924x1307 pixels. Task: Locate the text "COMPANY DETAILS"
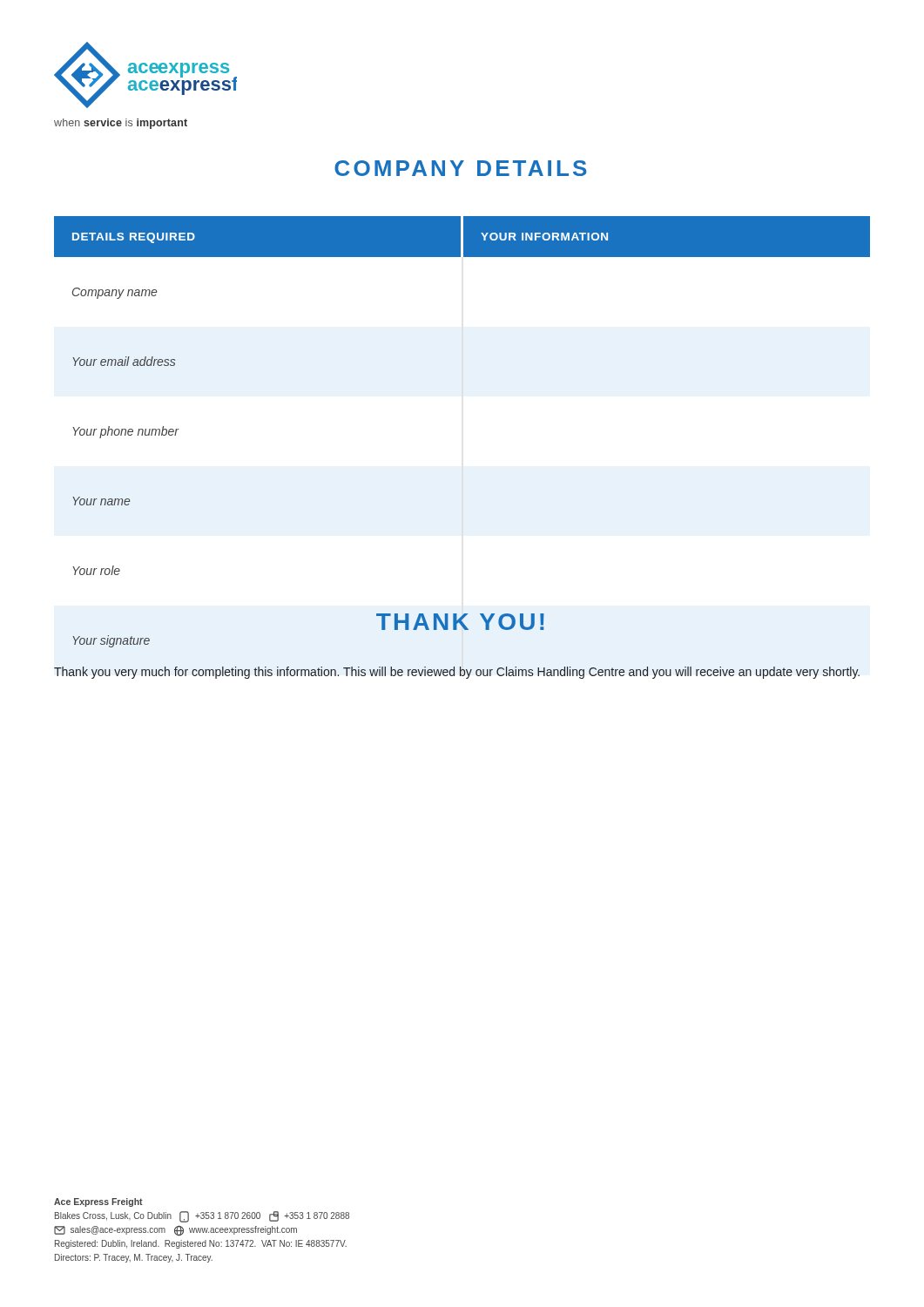click(462, 168)
